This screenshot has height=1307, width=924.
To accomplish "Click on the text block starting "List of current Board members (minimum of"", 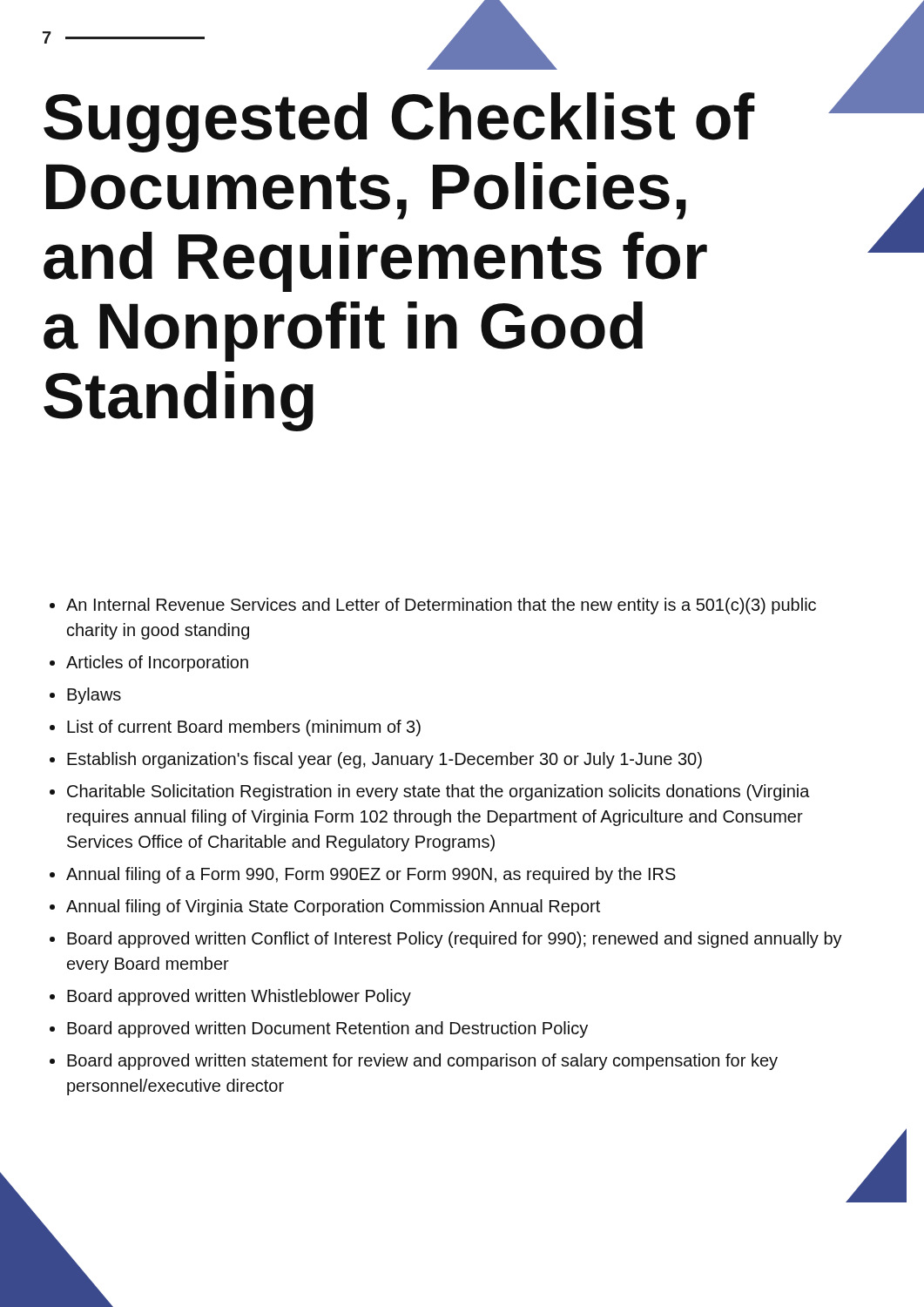I will point(244,727).
